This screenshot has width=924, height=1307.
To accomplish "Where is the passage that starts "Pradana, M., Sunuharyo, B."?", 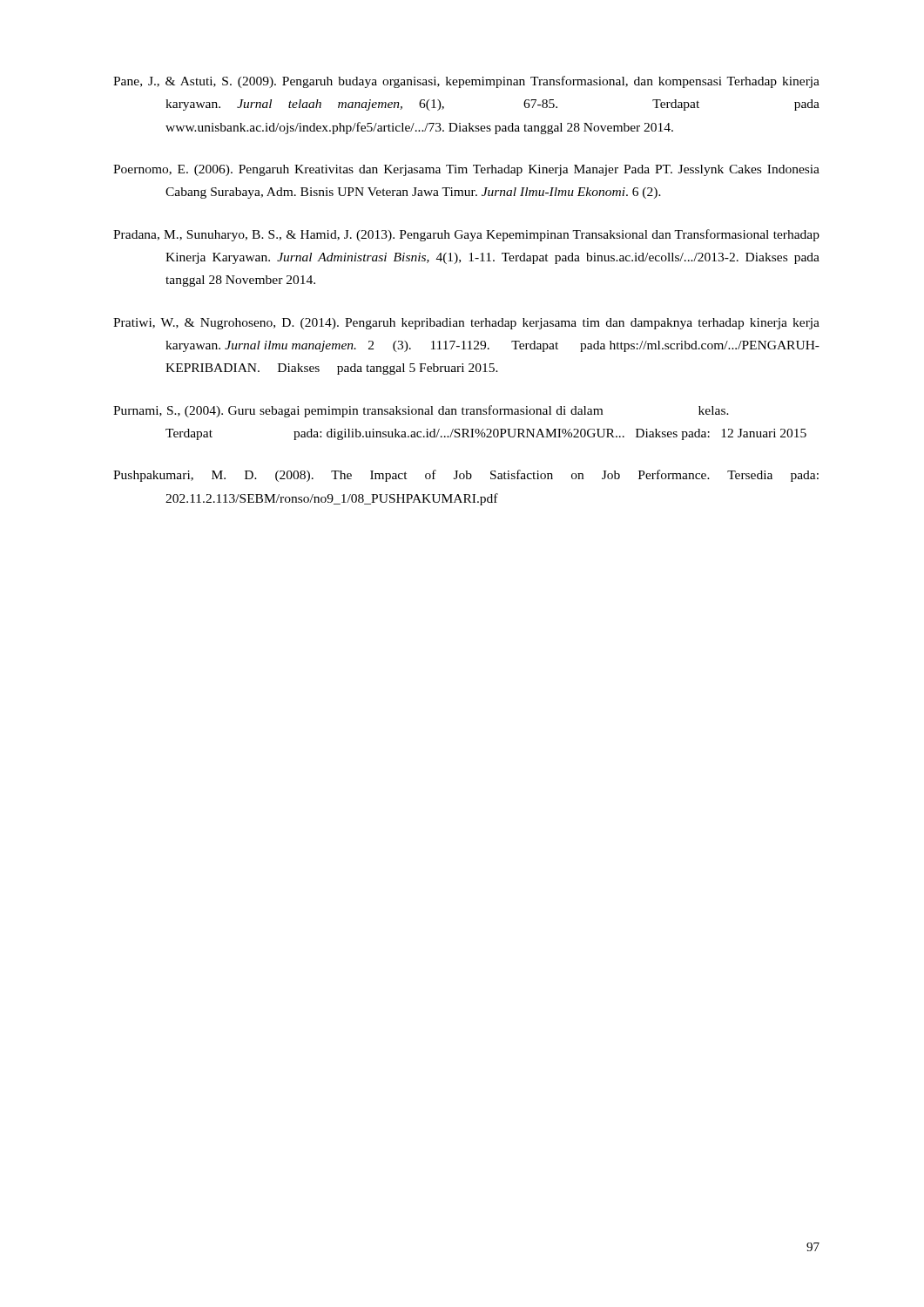I will (466, 257).
